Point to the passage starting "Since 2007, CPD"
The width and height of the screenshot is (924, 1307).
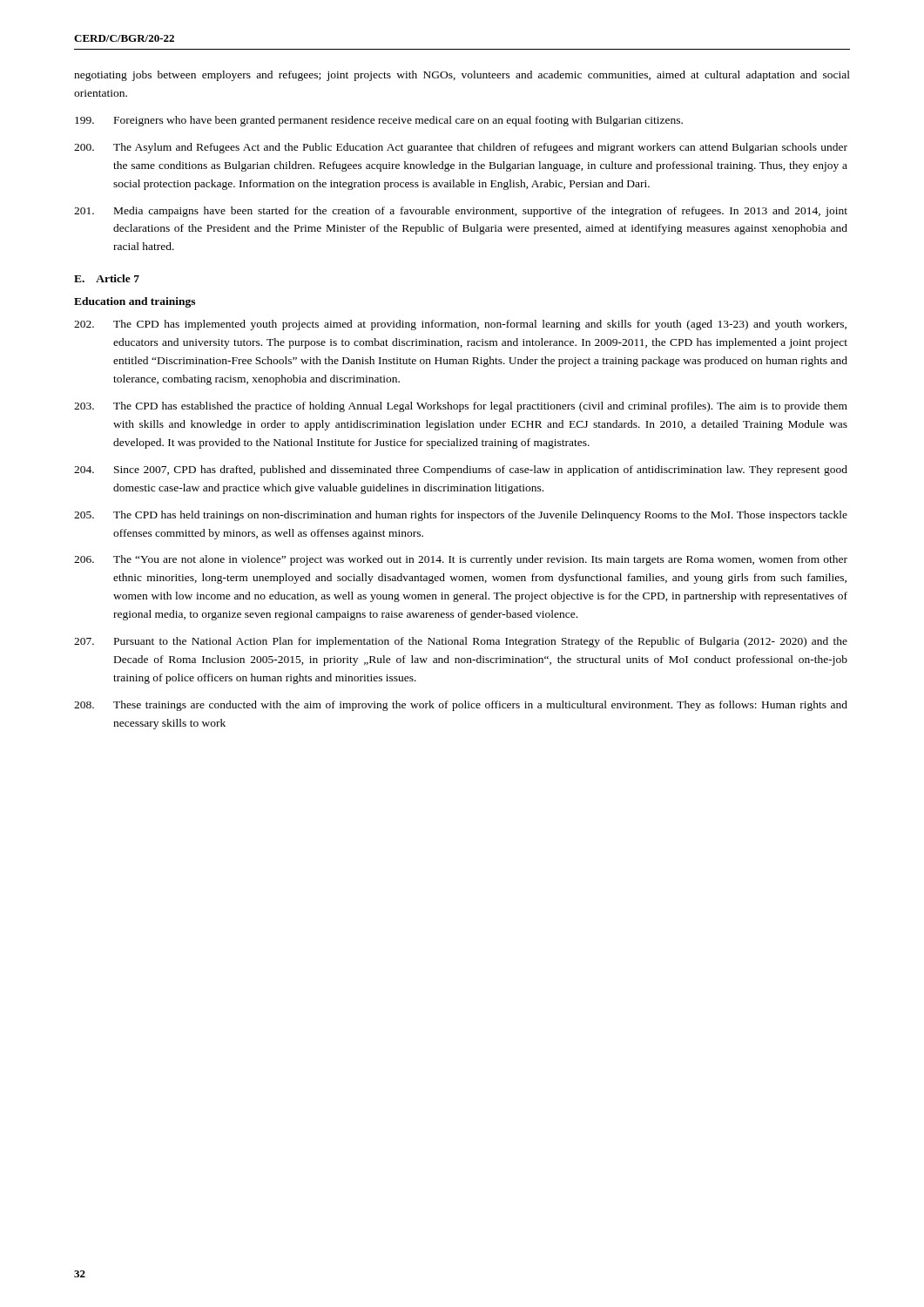(461, 479)
